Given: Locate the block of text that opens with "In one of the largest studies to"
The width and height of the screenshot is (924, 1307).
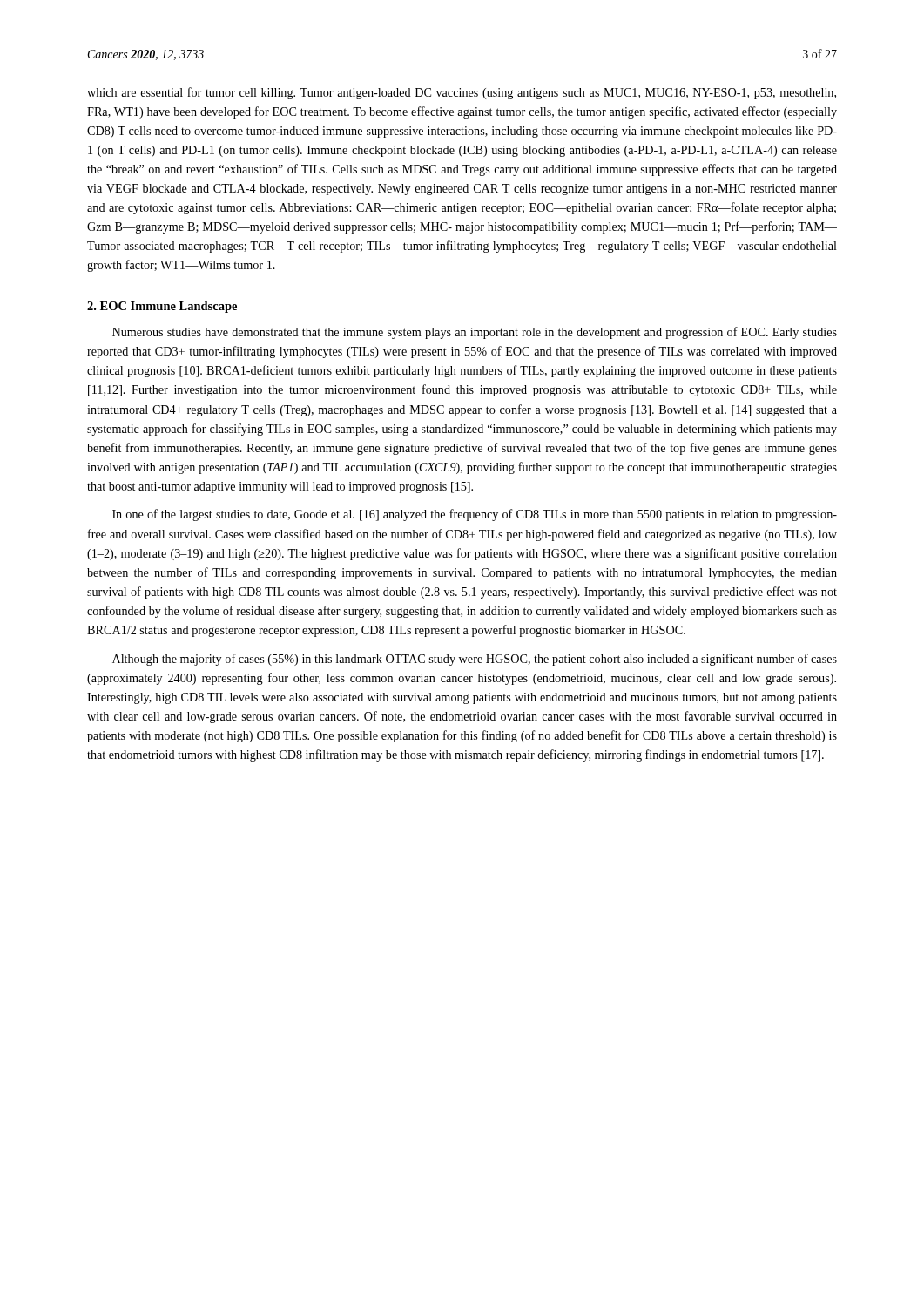Looking at the screenshot, I should tap(462, 572).
